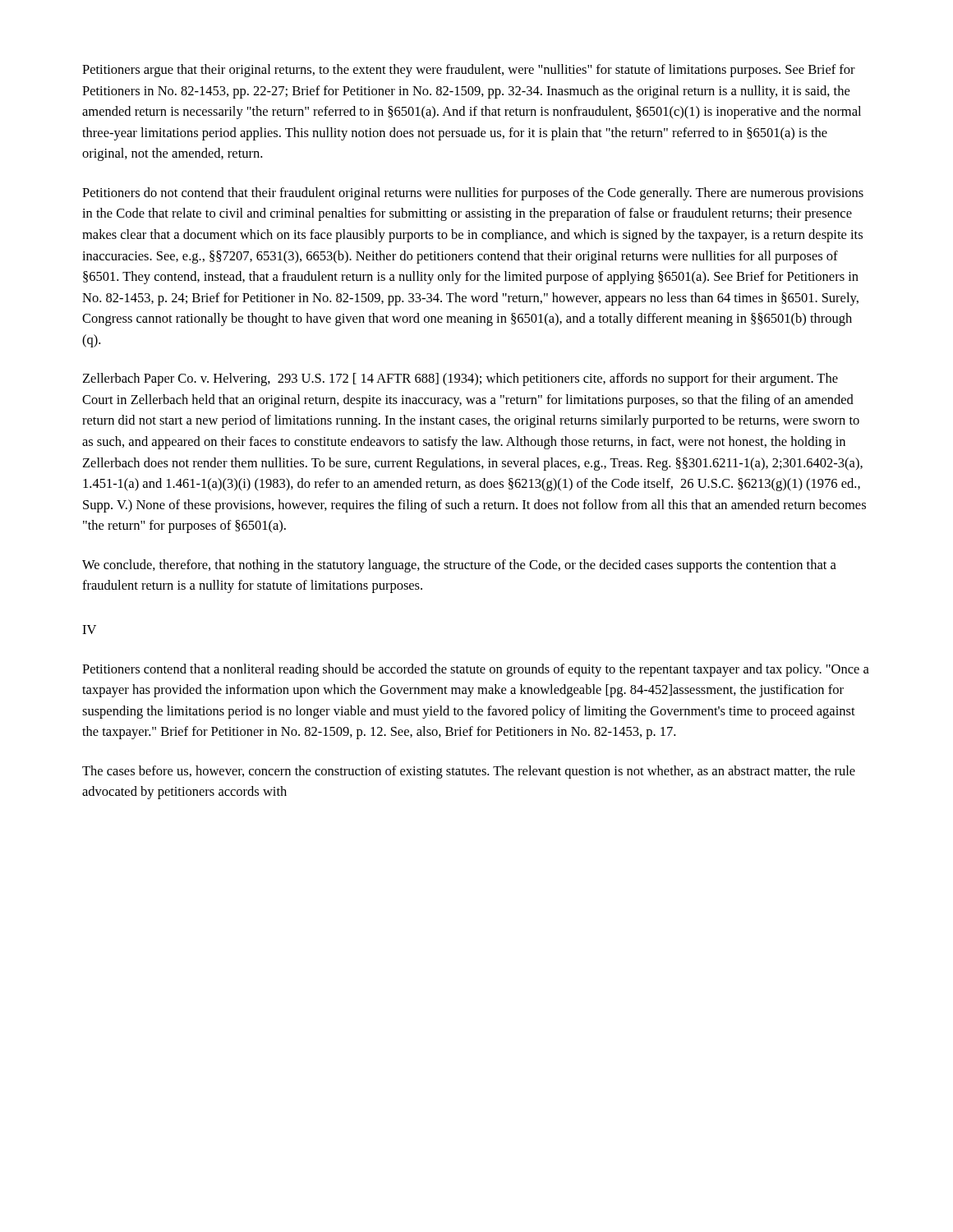The width and height of the screenshot is (953, 1232).
Task: Point to the block beginning "Zellerbach Paper Co. v."
Action: [474, 452]
